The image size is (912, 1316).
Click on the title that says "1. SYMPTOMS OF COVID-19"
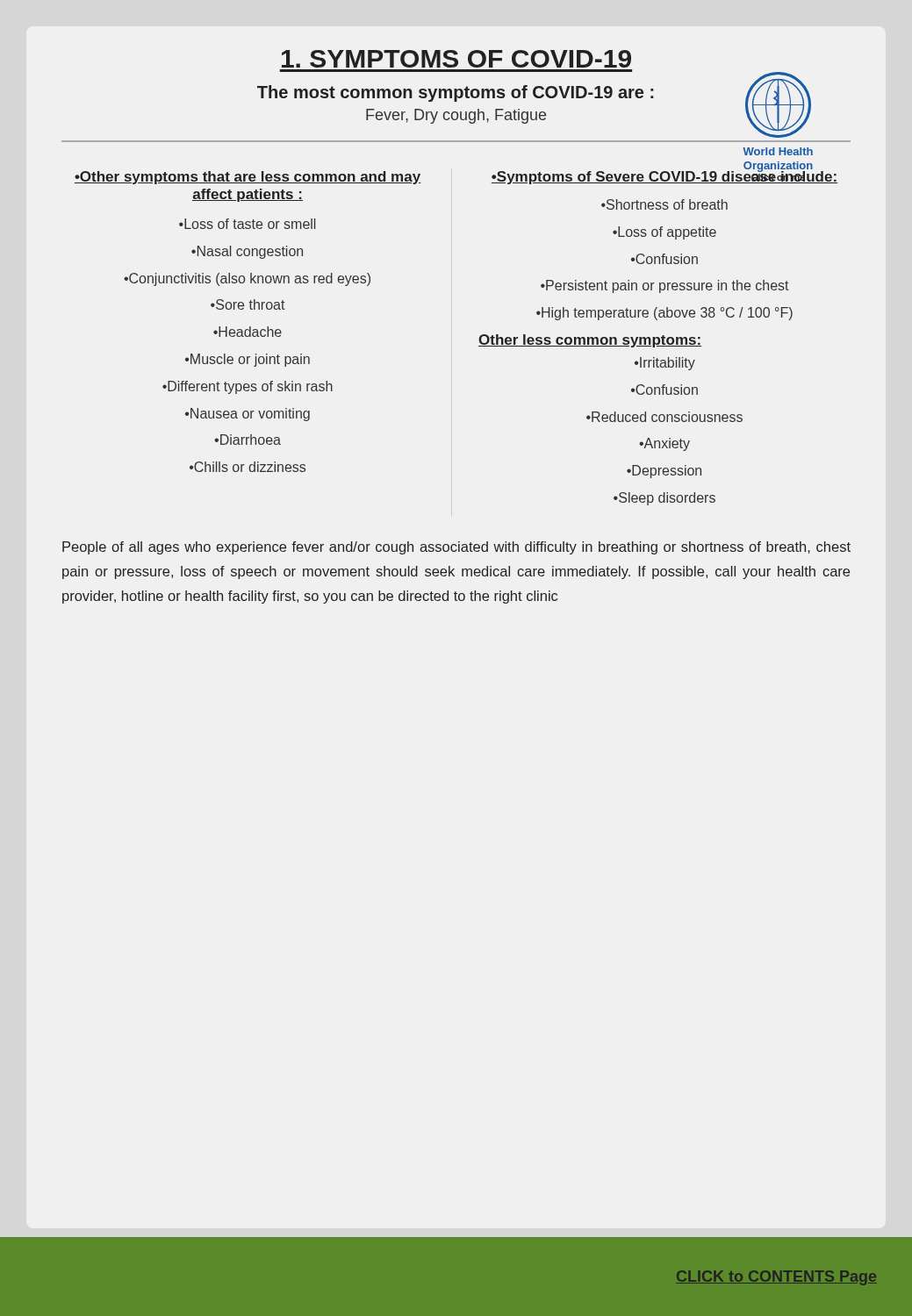pos(456,59)
